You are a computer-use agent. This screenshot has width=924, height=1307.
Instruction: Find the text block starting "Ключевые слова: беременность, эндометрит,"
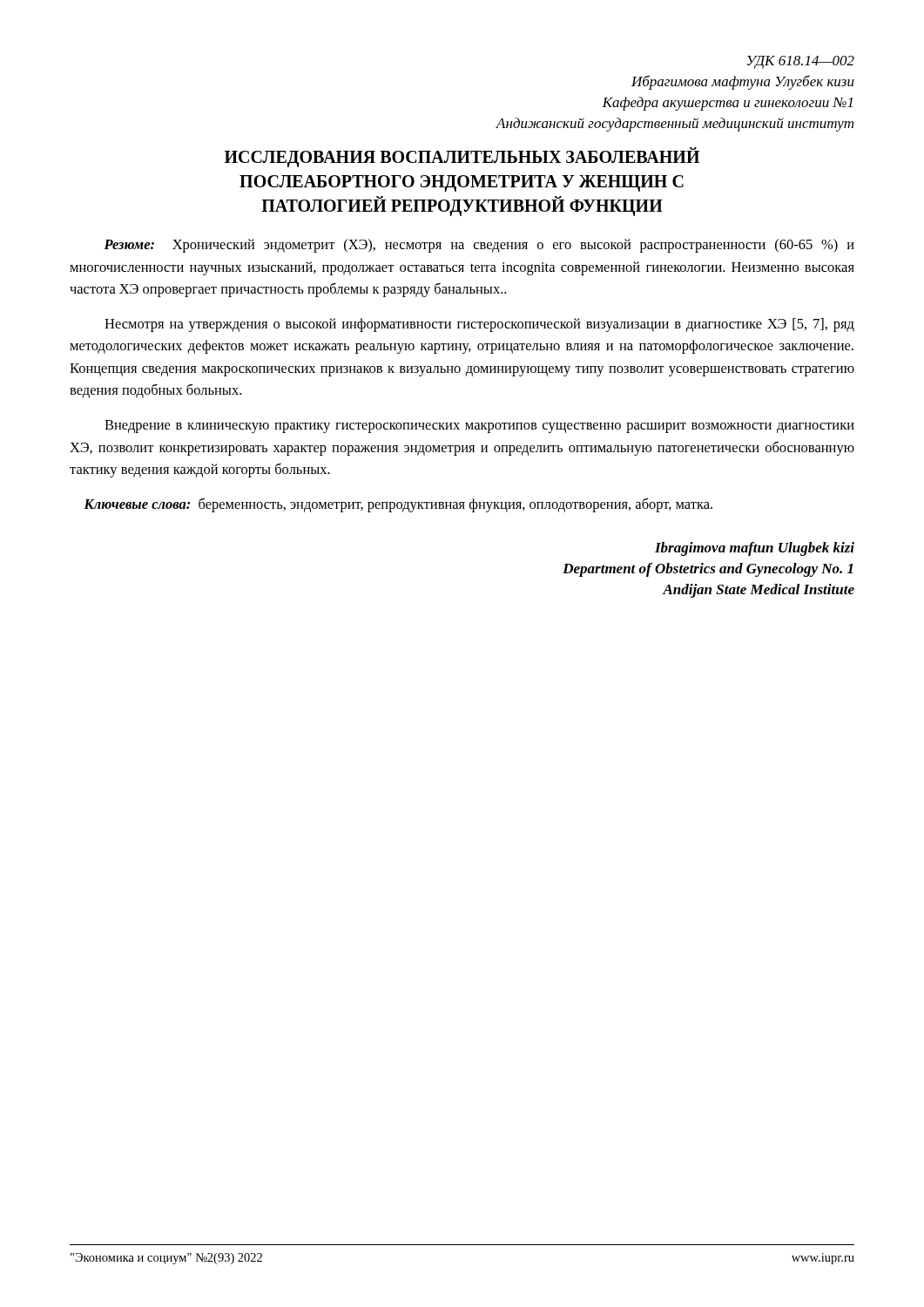[x=392, y=504]
